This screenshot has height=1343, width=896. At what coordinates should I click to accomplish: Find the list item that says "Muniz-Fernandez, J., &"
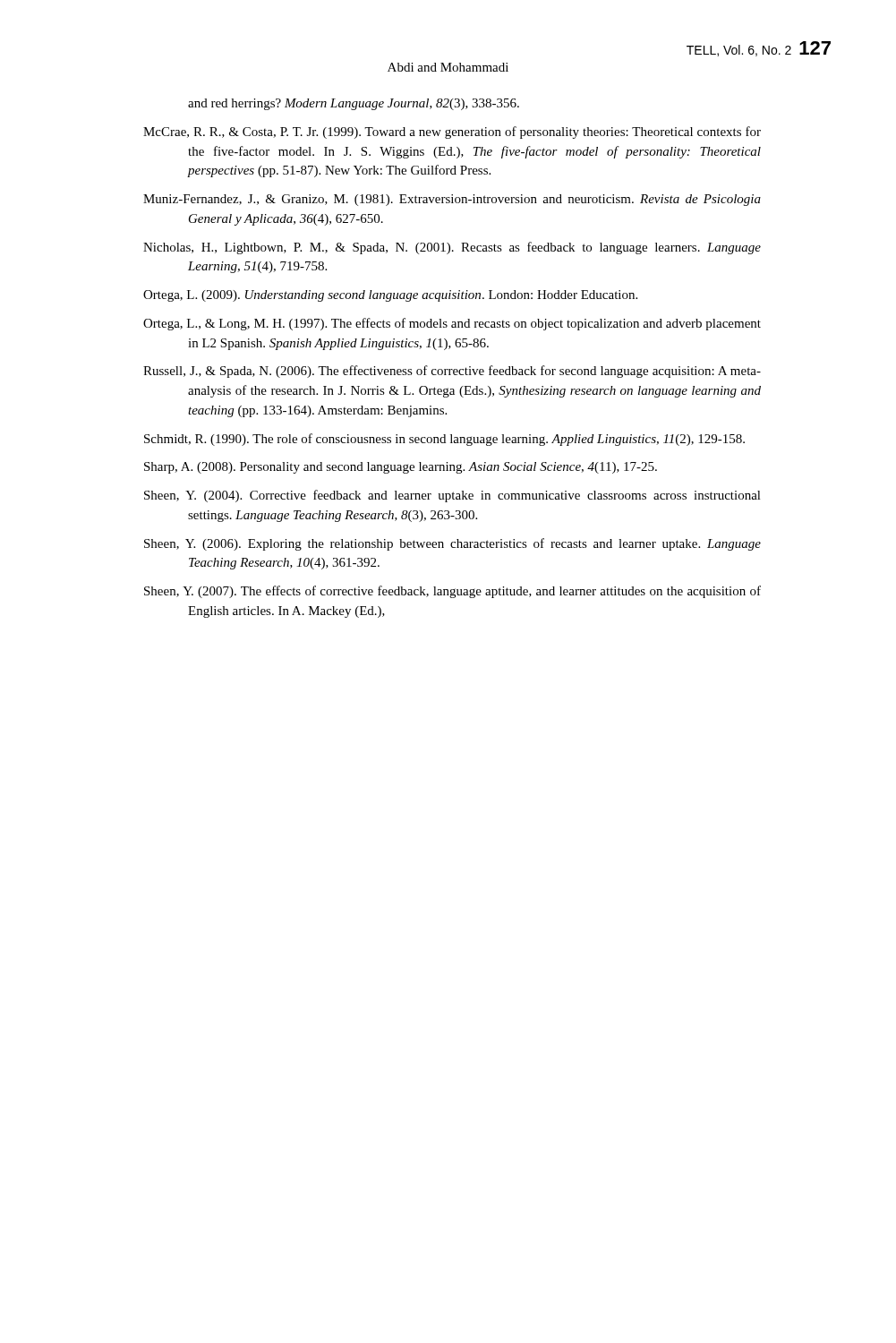pos(452,209)
